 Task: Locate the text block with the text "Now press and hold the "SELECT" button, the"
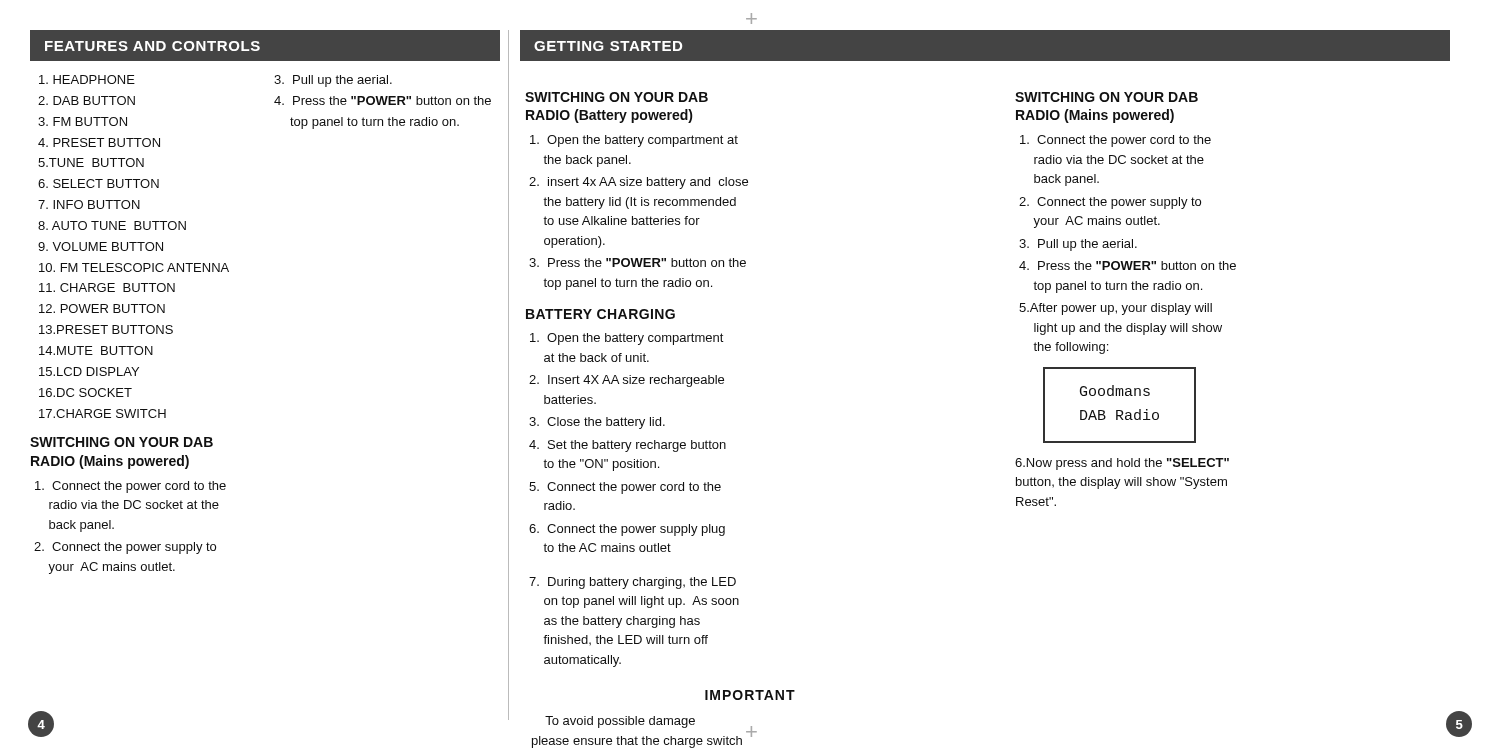(1122, 482)
